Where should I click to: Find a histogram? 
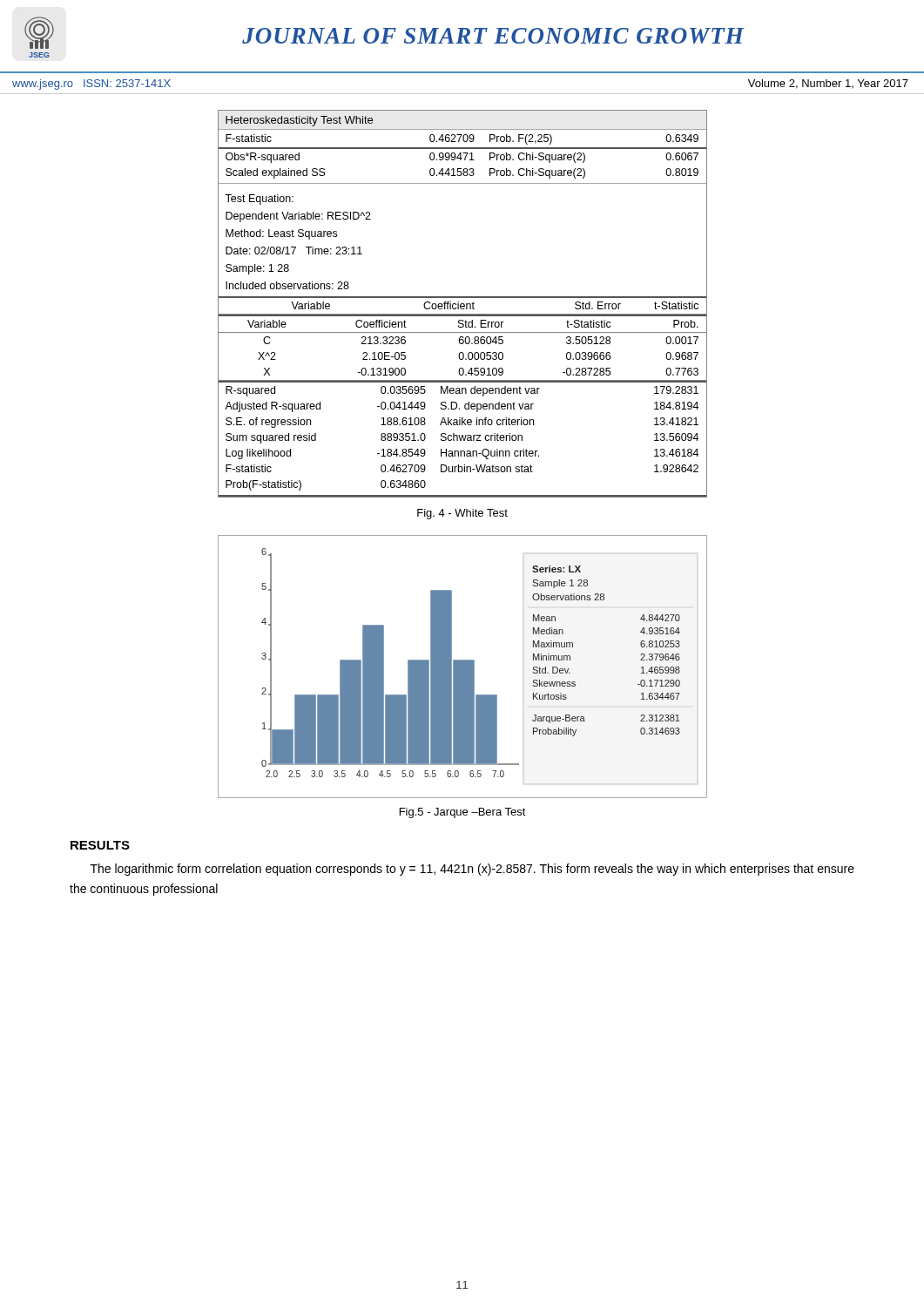(462, 667)
